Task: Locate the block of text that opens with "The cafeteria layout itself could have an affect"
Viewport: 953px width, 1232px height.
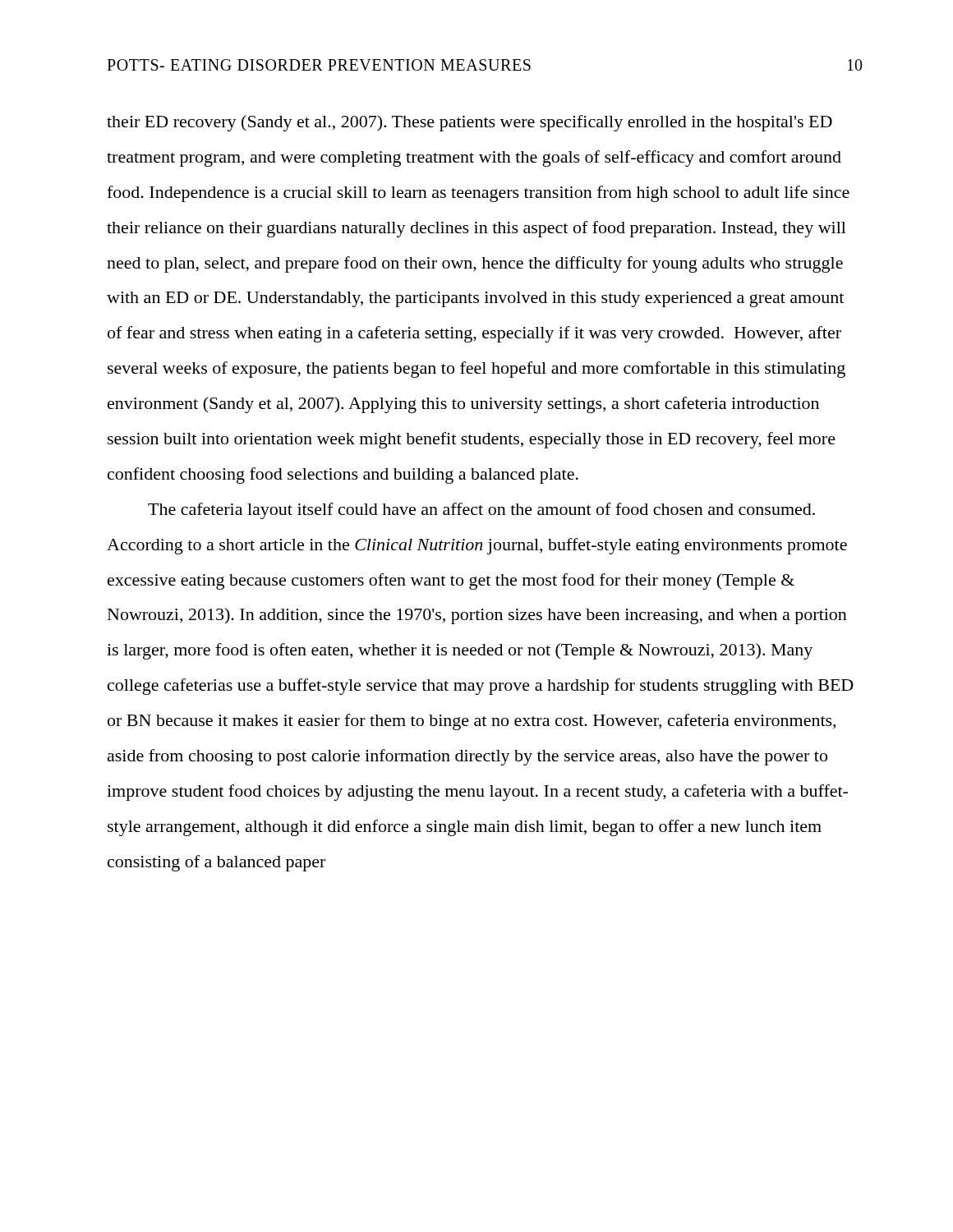Action: pos(485,686)
